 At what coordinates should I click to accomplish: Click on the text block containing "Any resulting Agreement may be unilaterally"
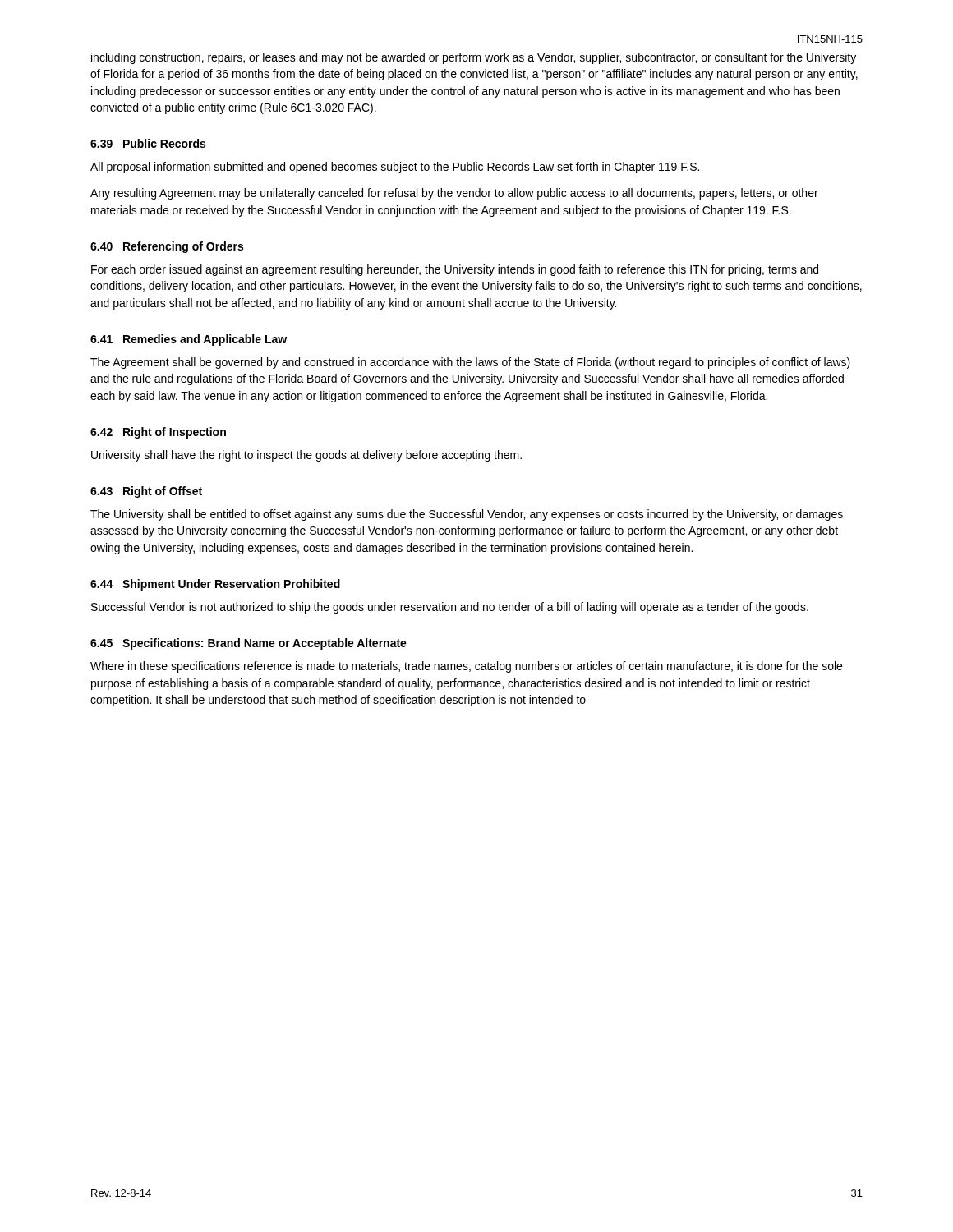[x=454, y=202]
